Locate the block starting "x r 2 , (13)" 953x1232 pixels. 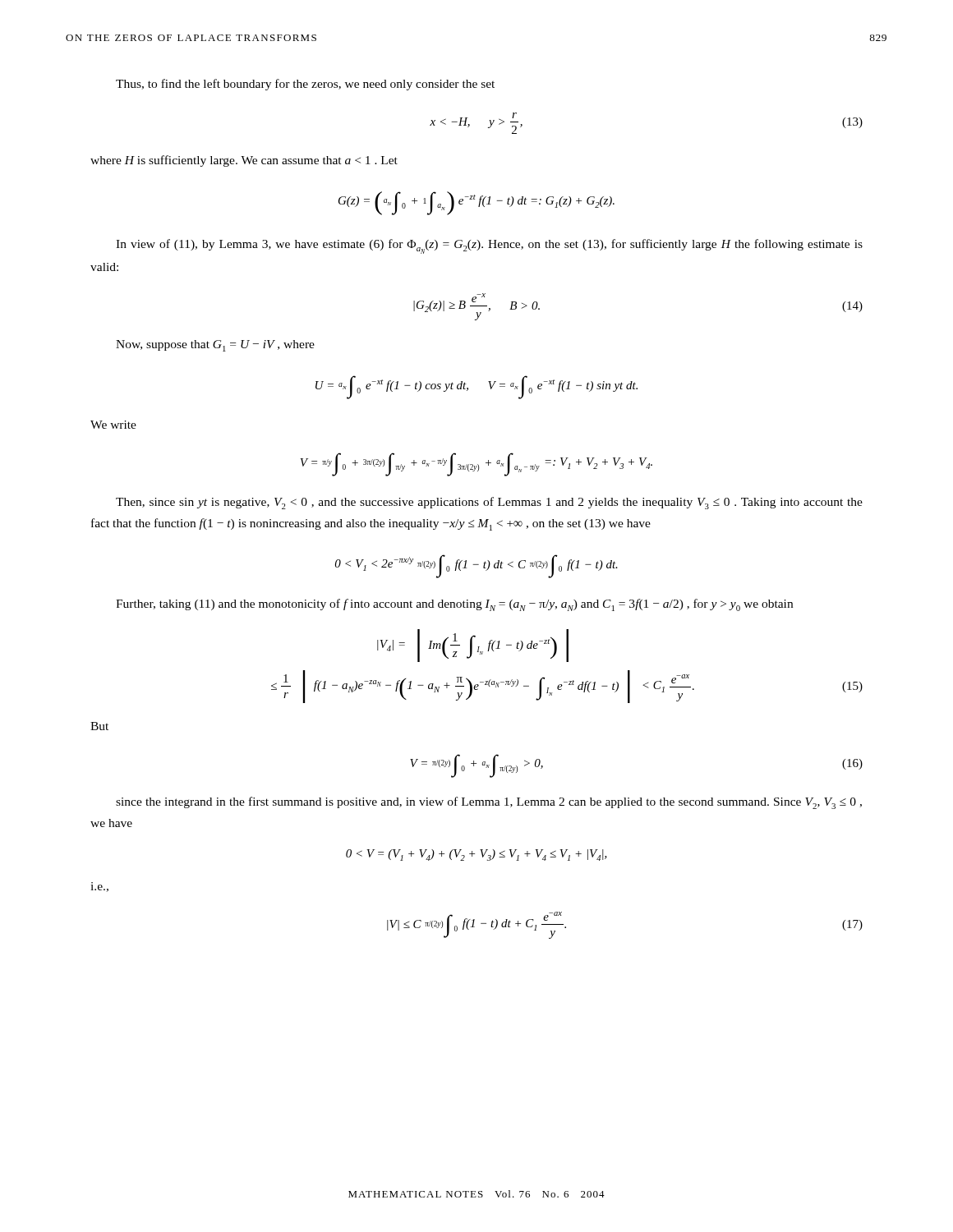[x=465, y=123]
